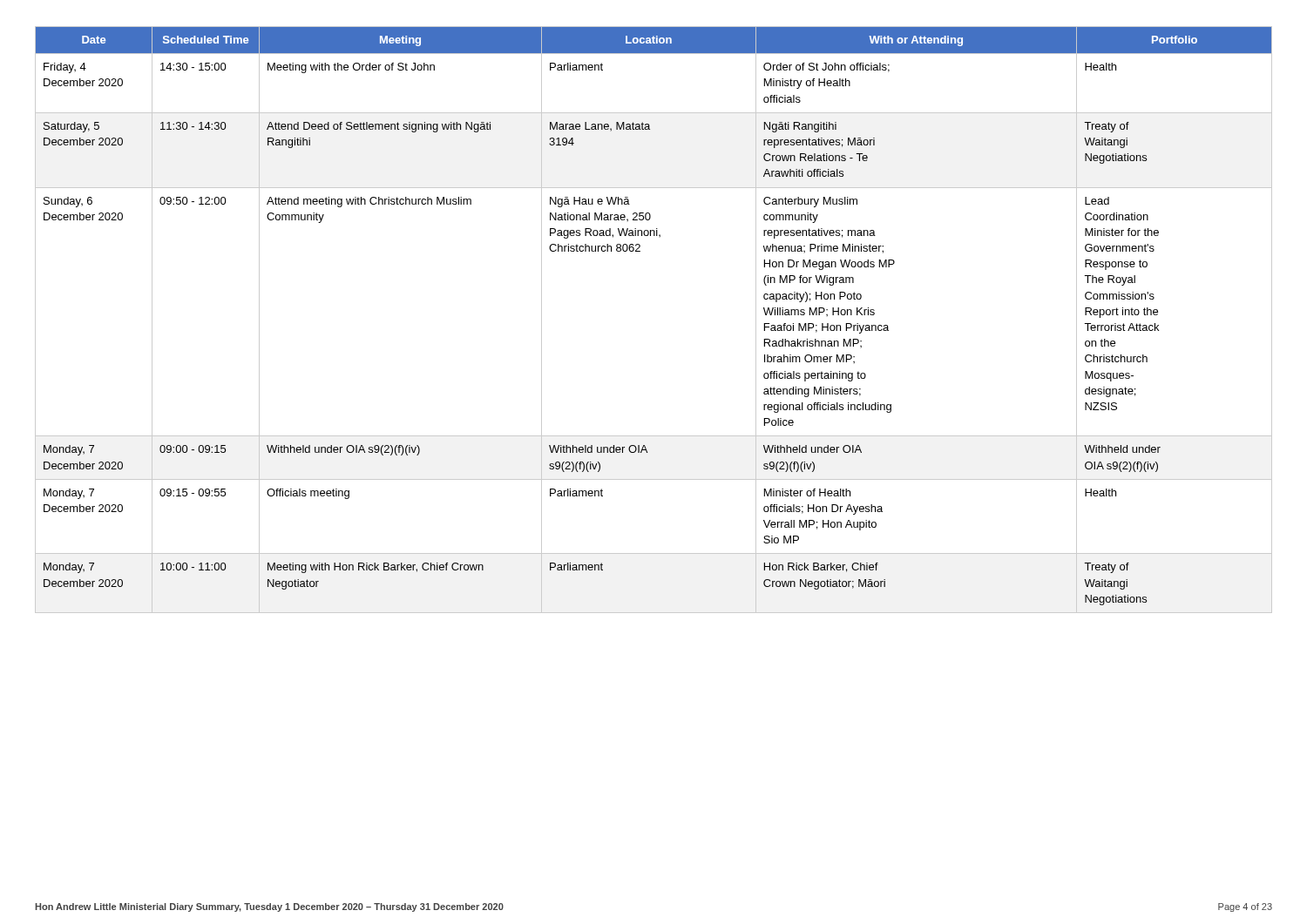Image resolution: width=1307 pixels, height=924 pixels.
Task: Locate the table with the text "09:00 - 09:15"
Action: [x=654, y=320]
